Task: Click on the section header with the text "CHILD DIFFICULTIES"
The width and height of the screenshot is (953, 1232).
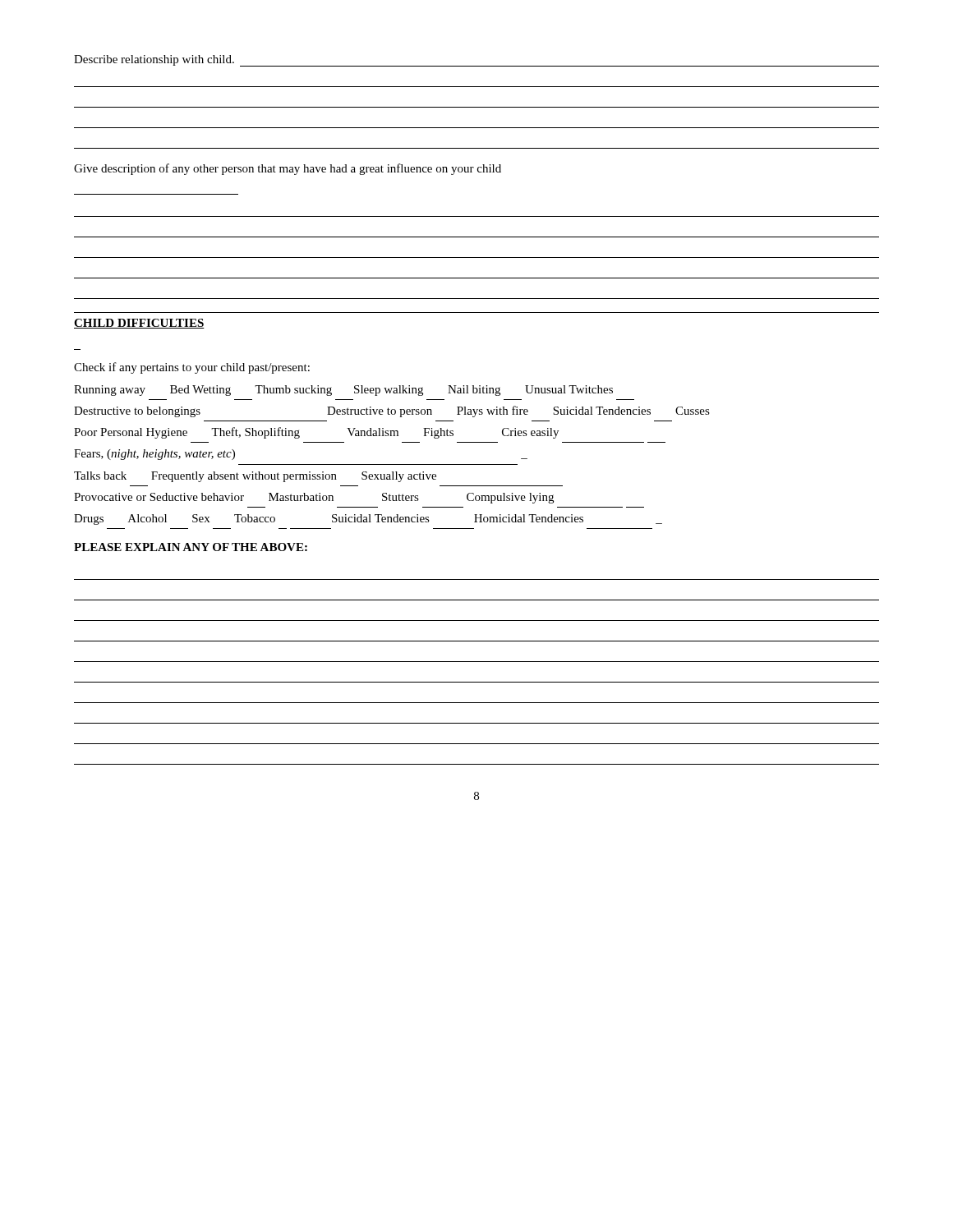Action: (476, 321)
